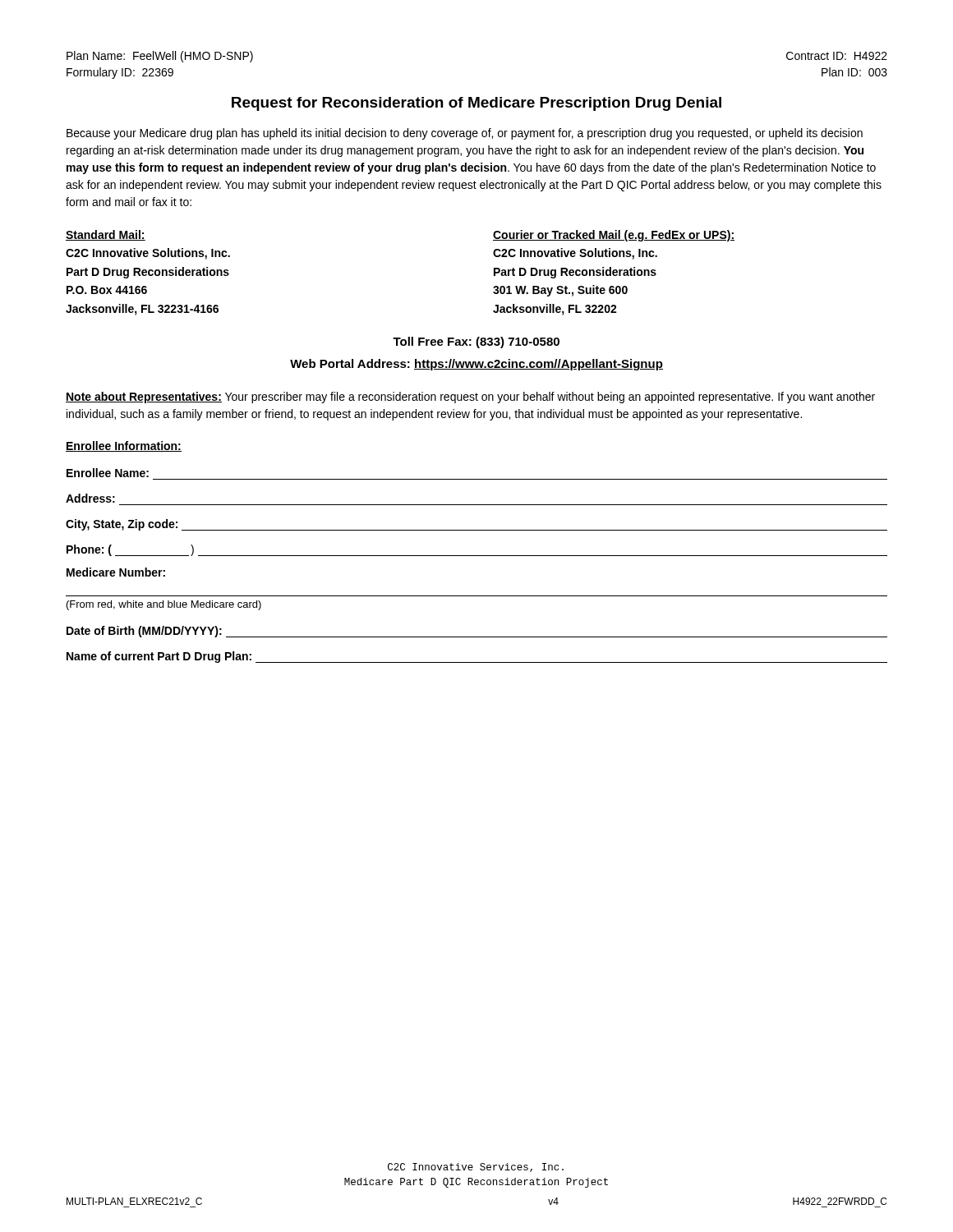Click where it says "Date of Birth (MM/DD/YYYY):"

[x=476, y=629]
